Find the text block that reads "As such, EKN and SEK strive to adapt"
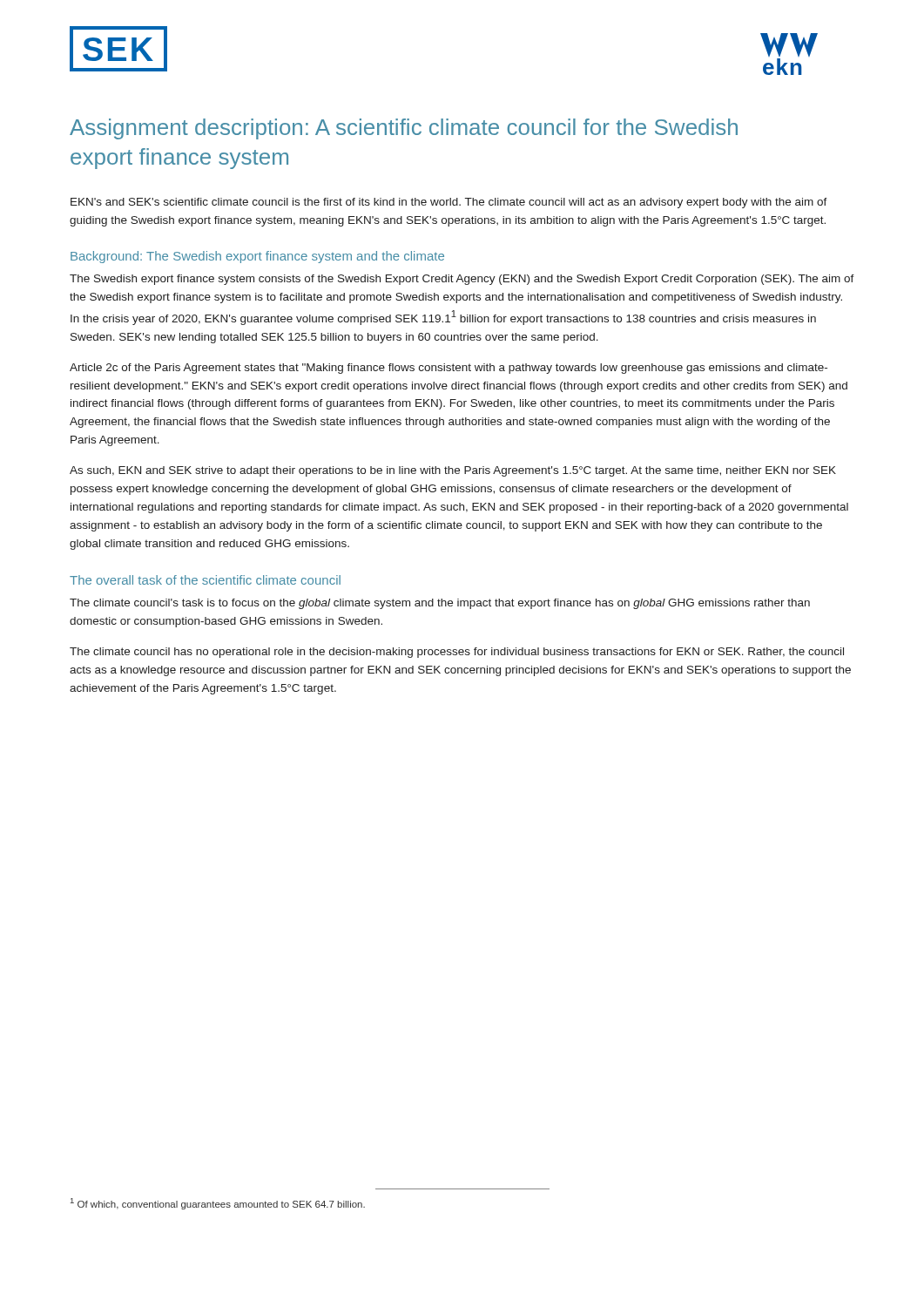Image resolution: width=924 pixels, height=1307 pixels. [459, 507]
